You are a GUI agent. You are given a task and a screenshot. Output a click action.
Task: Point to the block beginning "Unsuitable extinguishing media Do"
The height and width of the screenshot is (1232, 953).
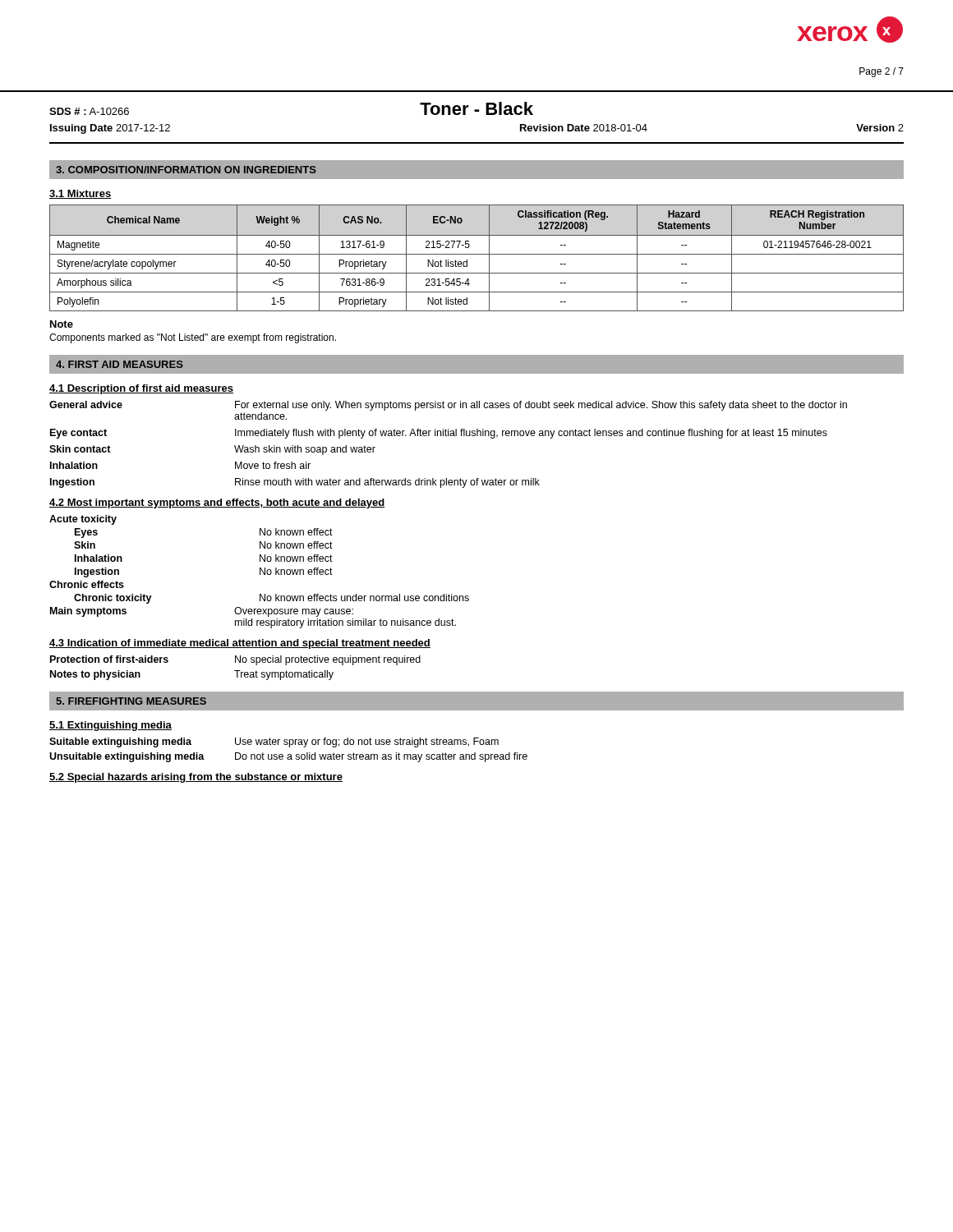coord(476,756)
